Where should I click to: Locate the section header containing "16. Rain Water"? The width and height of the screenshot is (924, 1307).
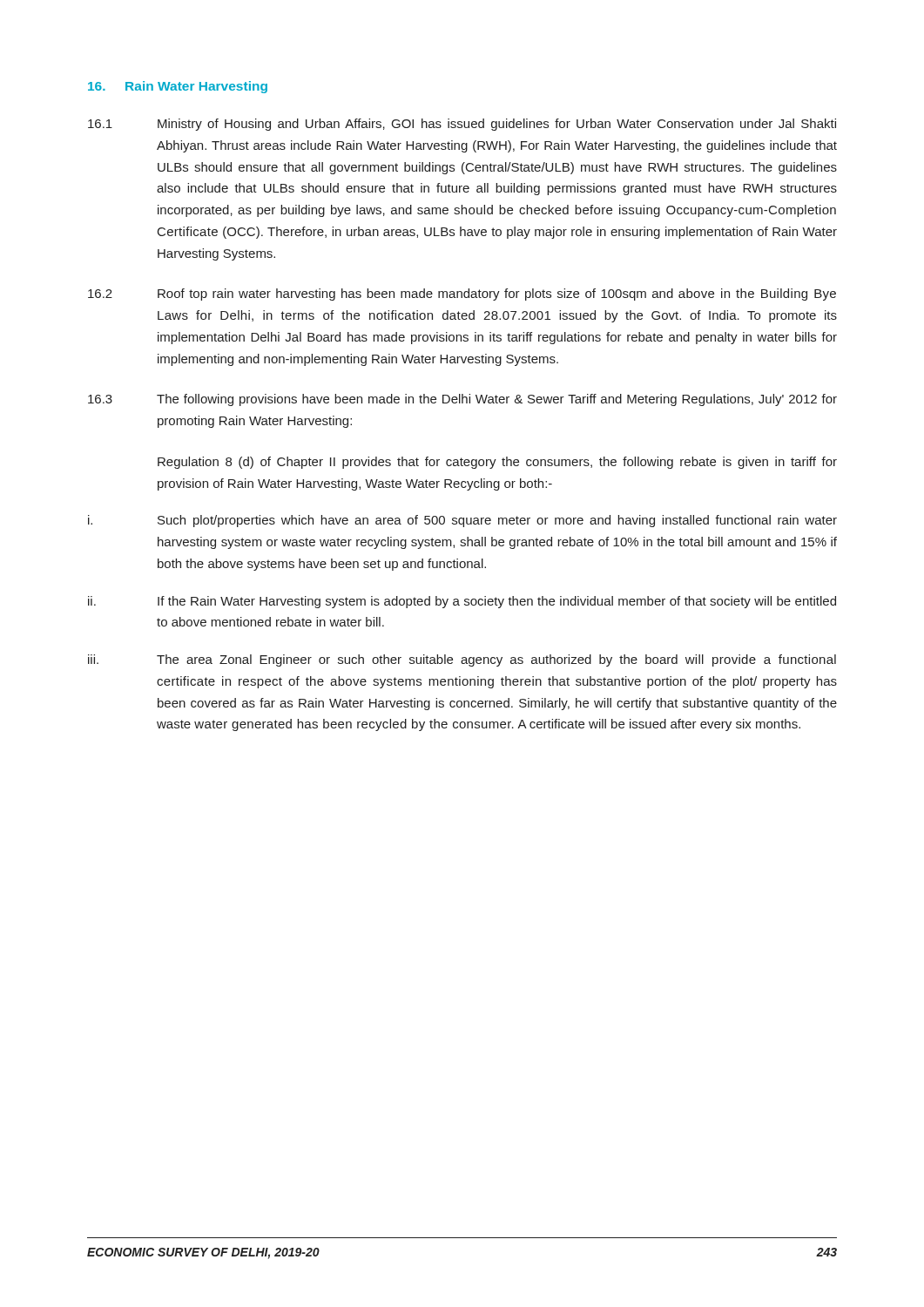point(178,86)
